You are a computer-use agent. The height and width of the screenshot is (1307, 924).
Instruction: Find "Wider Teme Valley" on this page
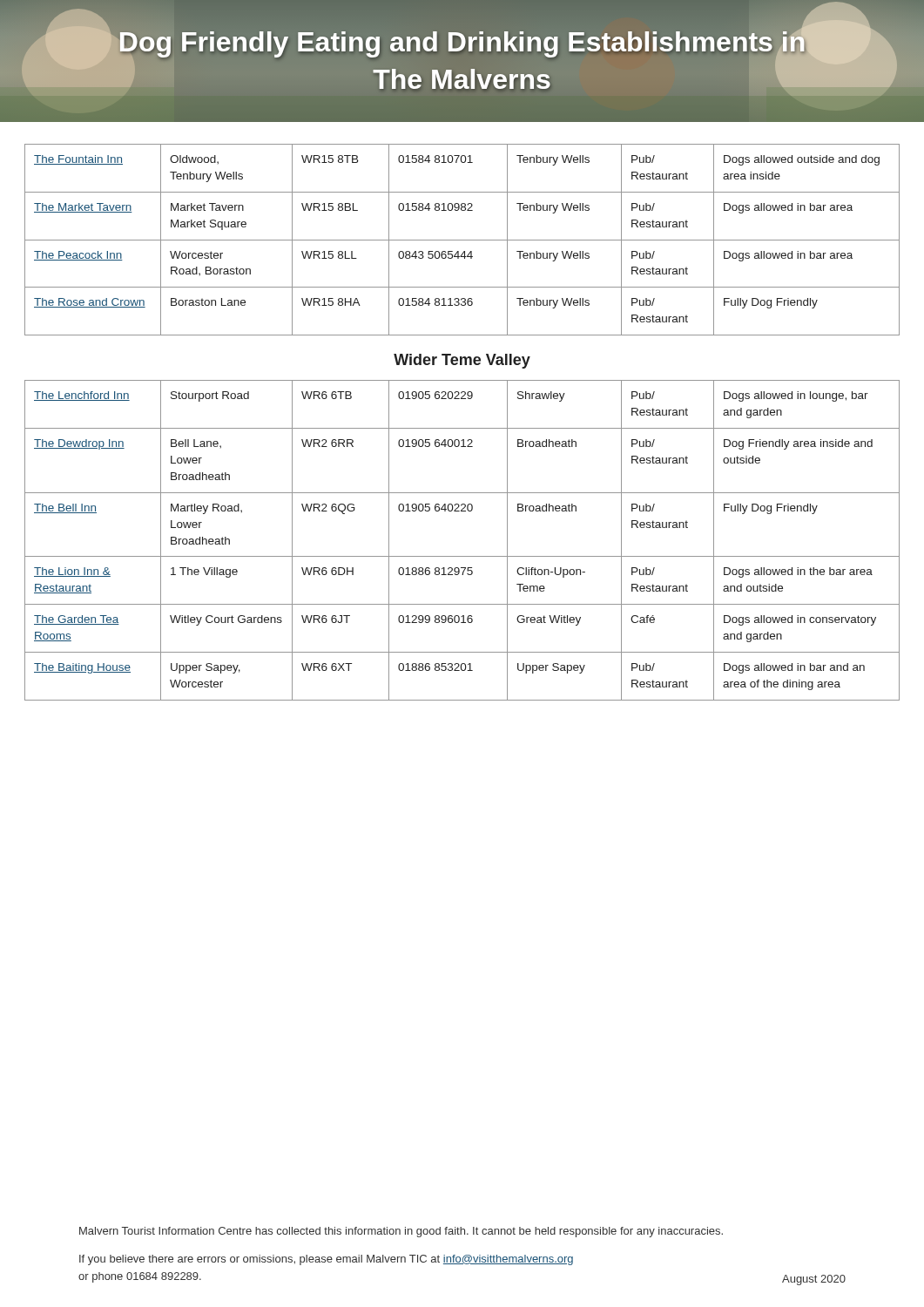pos(462,360)
